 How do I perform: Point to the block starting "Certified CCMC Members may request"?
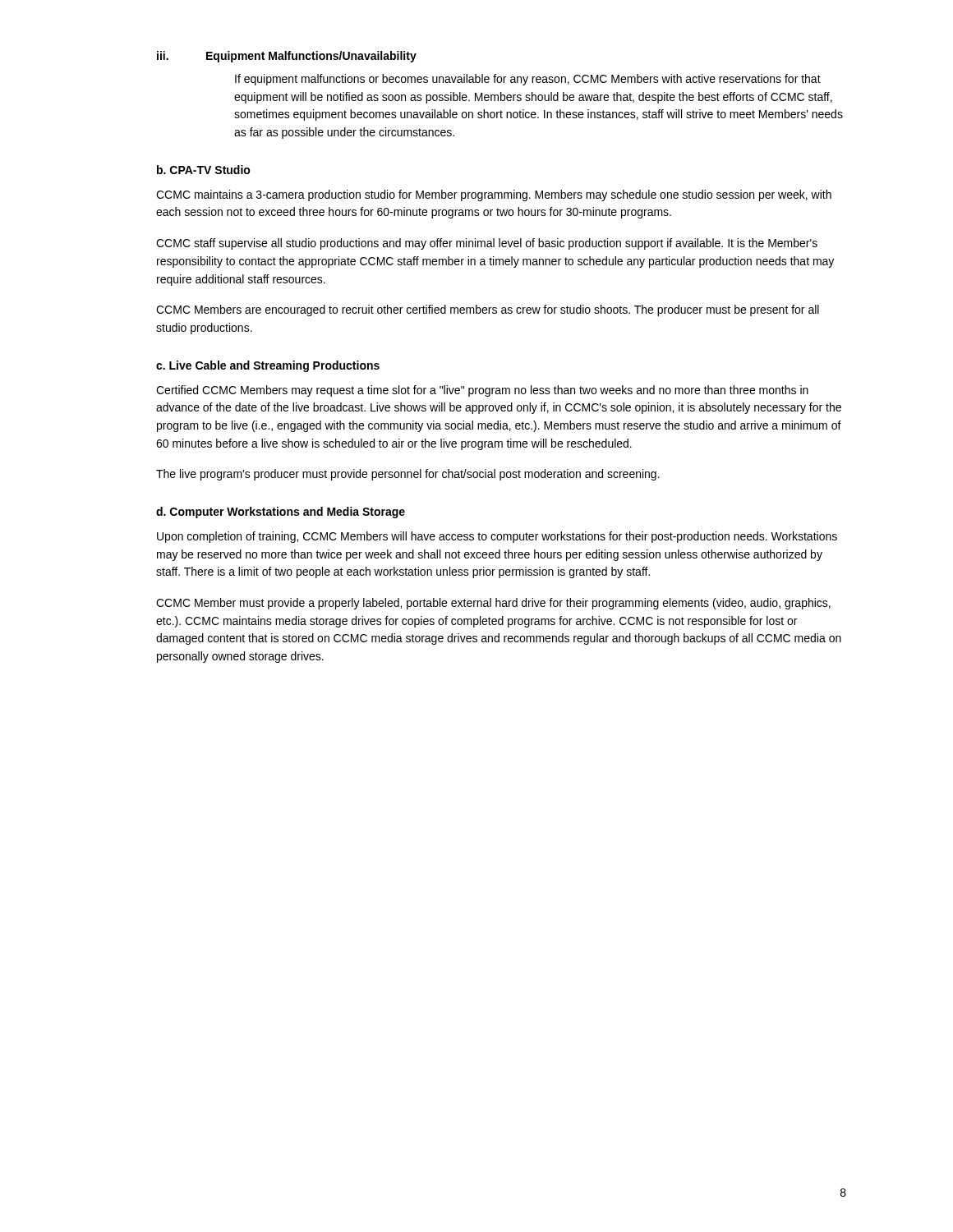pyautogui.click(x=499, y=416)
